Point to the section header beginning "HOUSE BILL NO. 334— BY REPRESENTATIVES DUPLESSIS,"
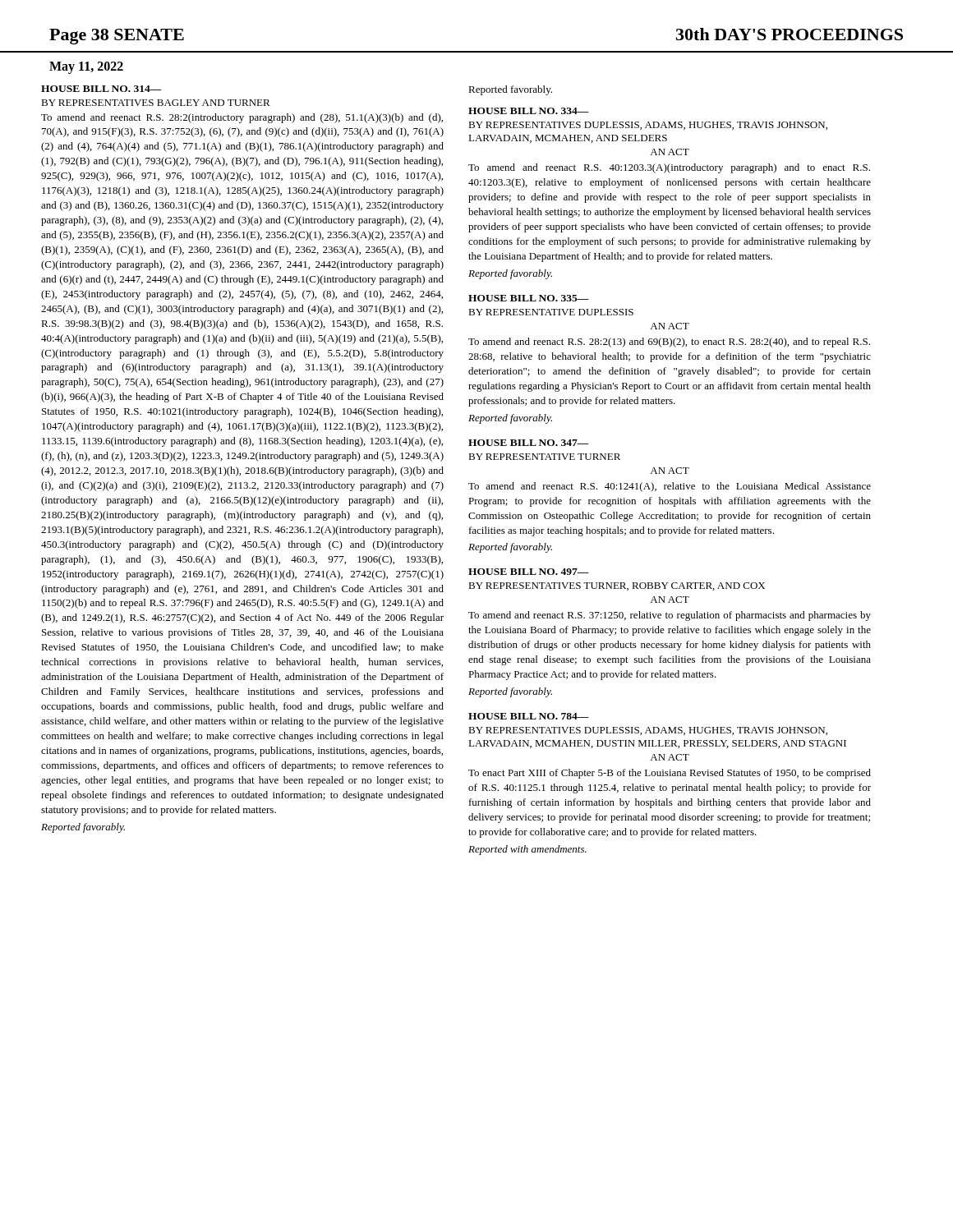Image resolution: width=953 pixels, height=1232 pixels. pyautogui.click(x=670, y=192)
